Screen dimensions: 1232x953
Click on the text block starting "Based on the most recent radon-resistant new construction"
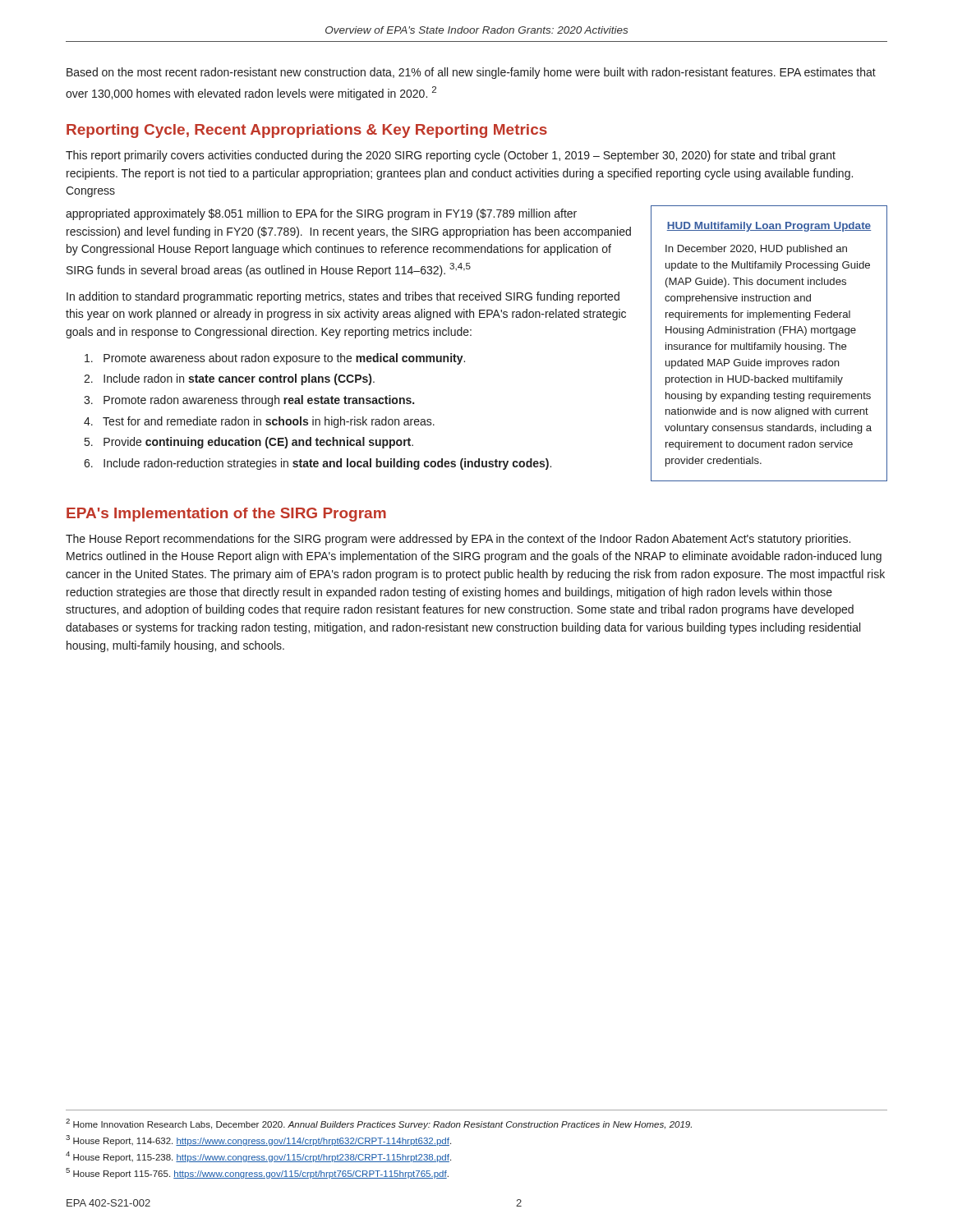click(471, 83)
